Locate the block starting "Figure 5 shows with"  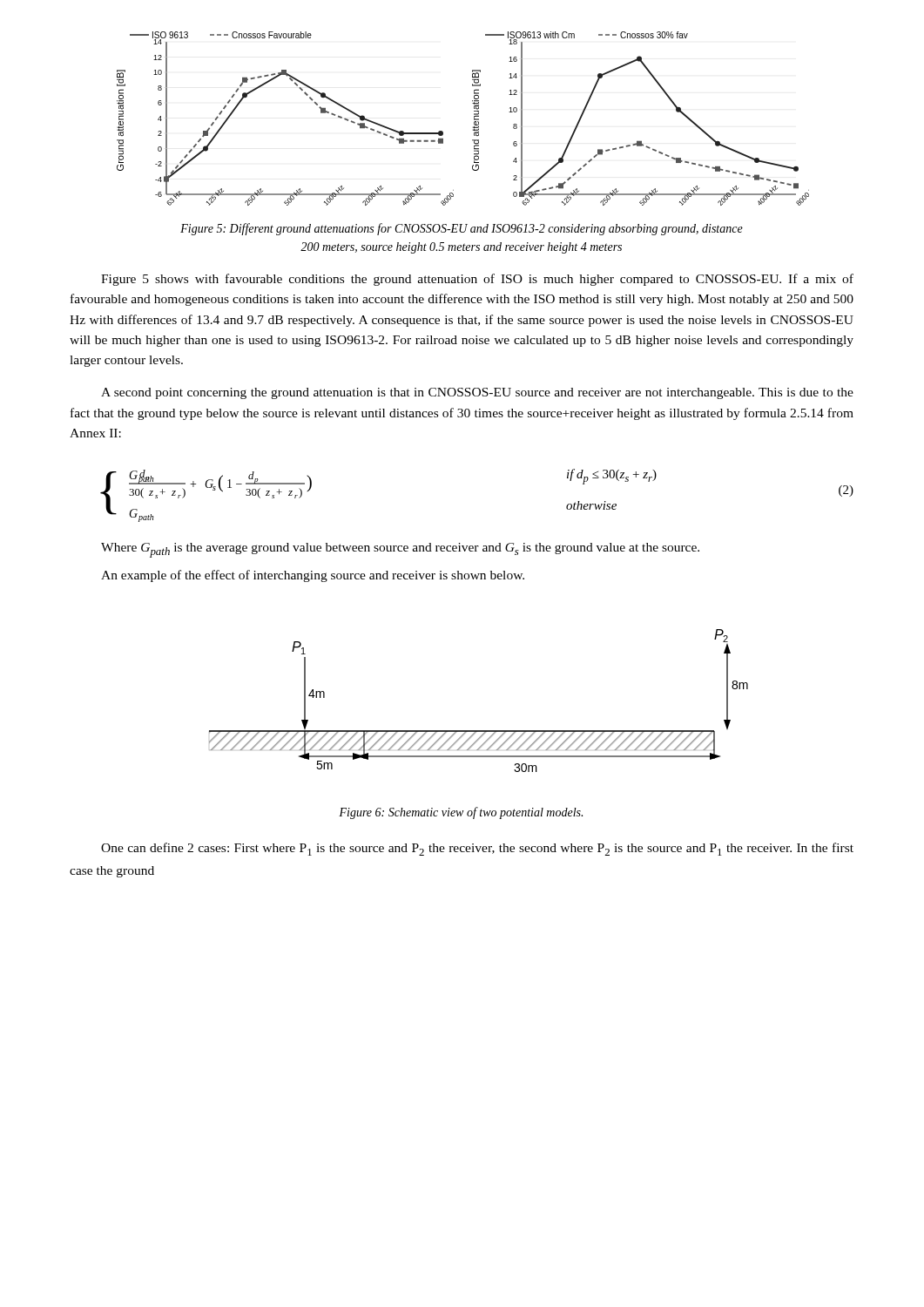pos(462,319)
